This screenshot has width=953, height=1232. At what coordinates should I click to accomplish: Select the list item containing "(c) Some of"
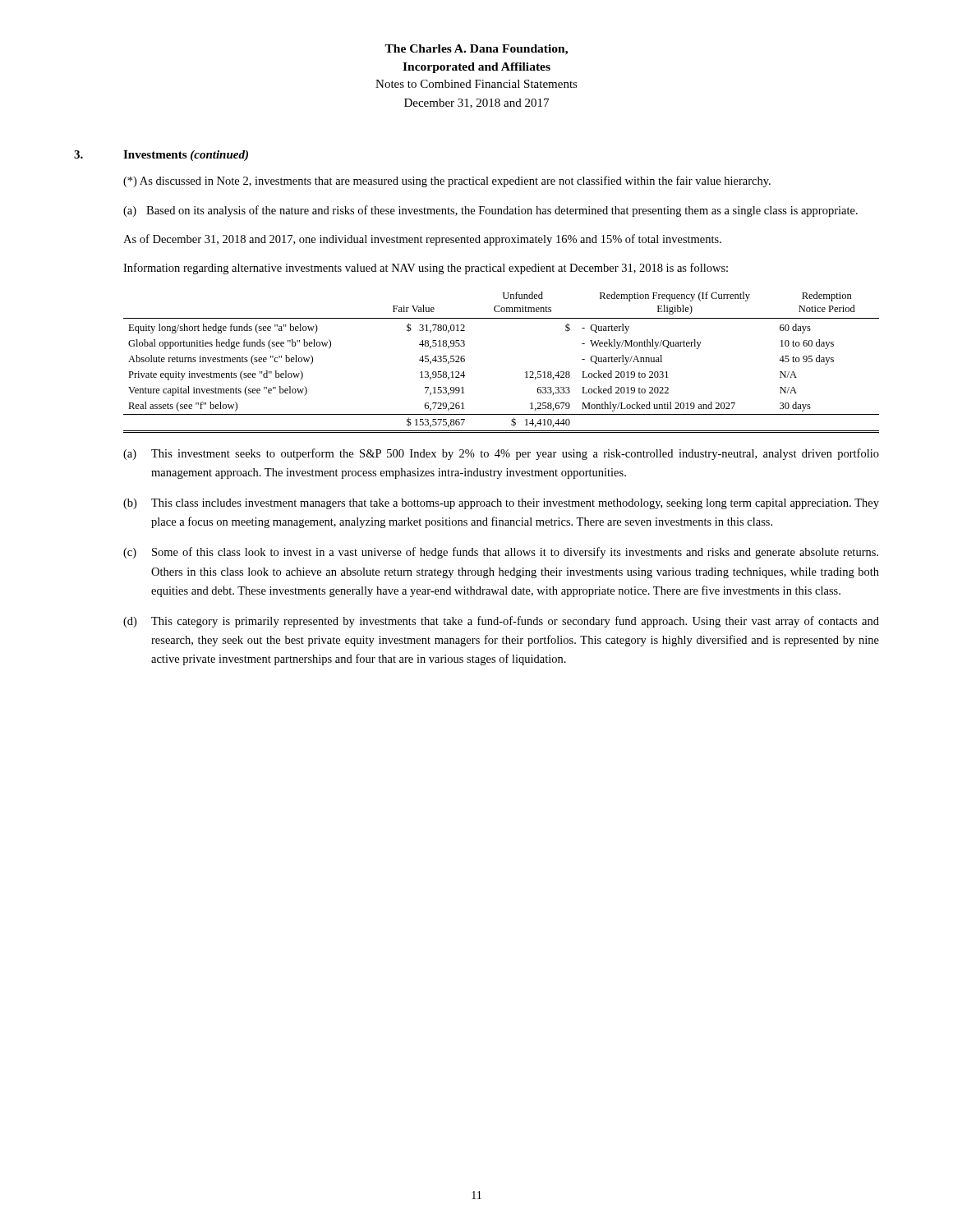pyautogui.click(x=501, y=572)
